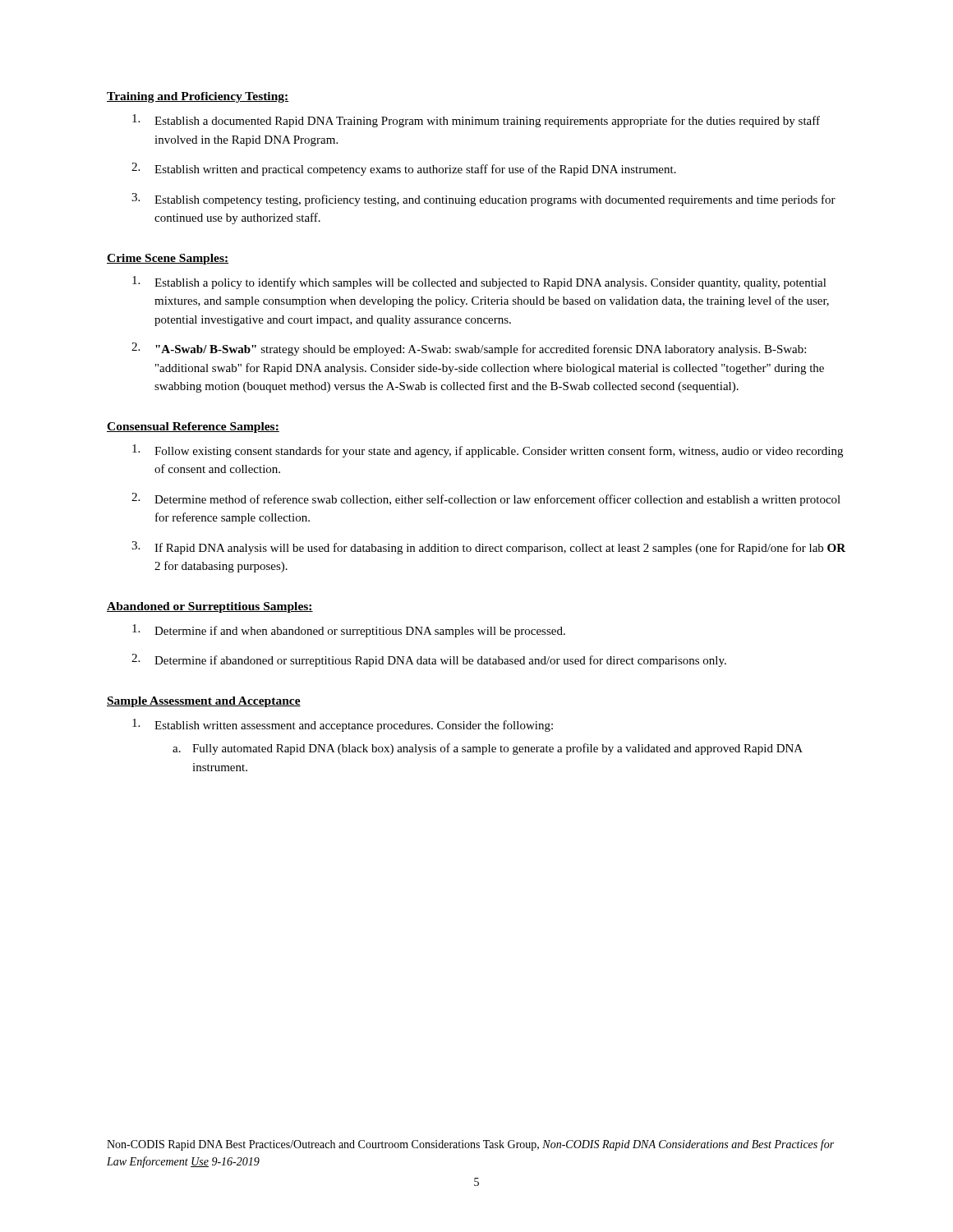Viewport: 953px width, 1232px height.
Task: Where is the passage that starts "2. Determine if abandoned or surreptitious Rapid DNA"?
Action: pyautogui.click(x=489, y=661)
